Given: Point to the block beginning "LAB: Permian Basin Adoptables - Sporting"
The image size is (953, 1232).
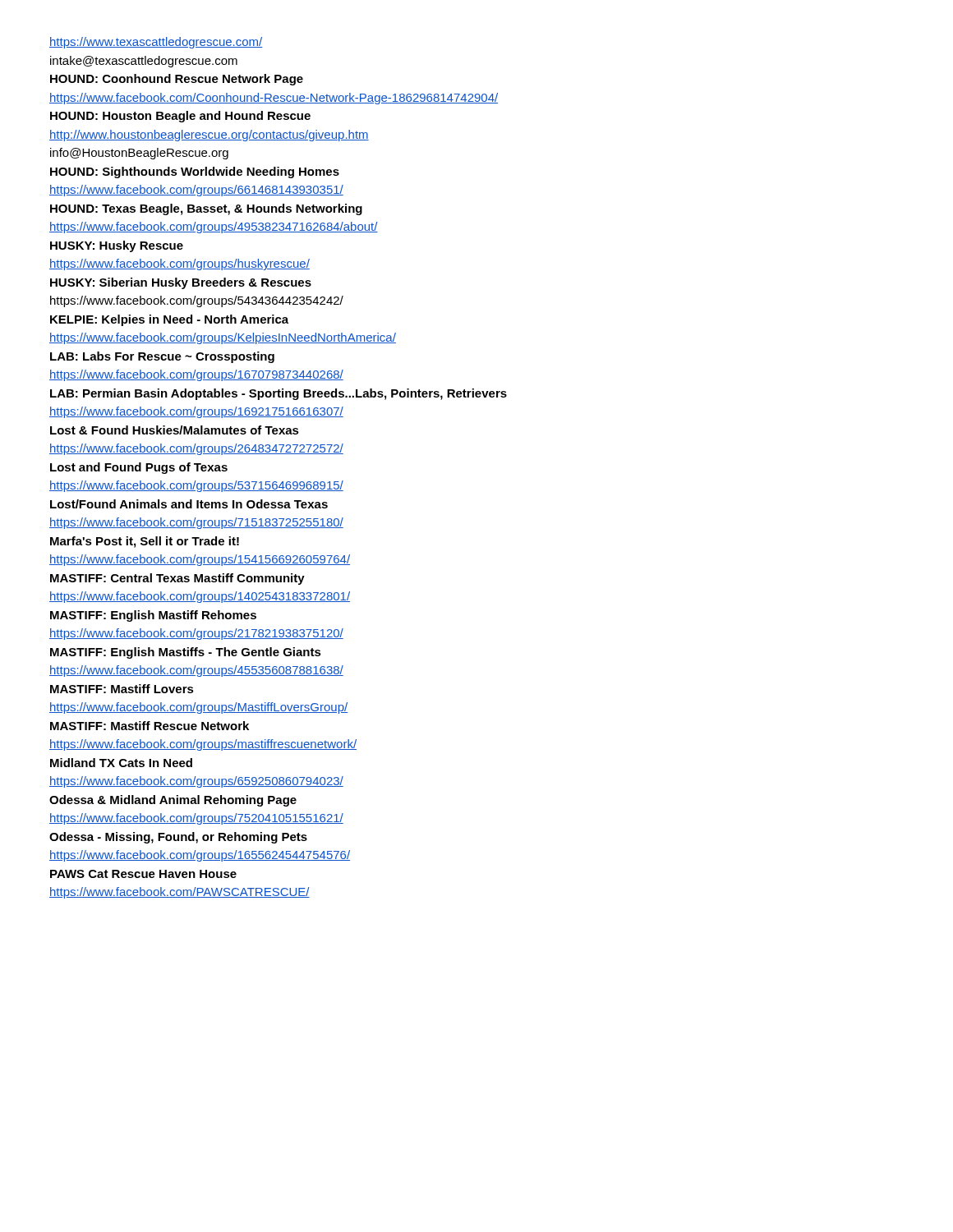Looking at the screenshot, I should point(278,393).
